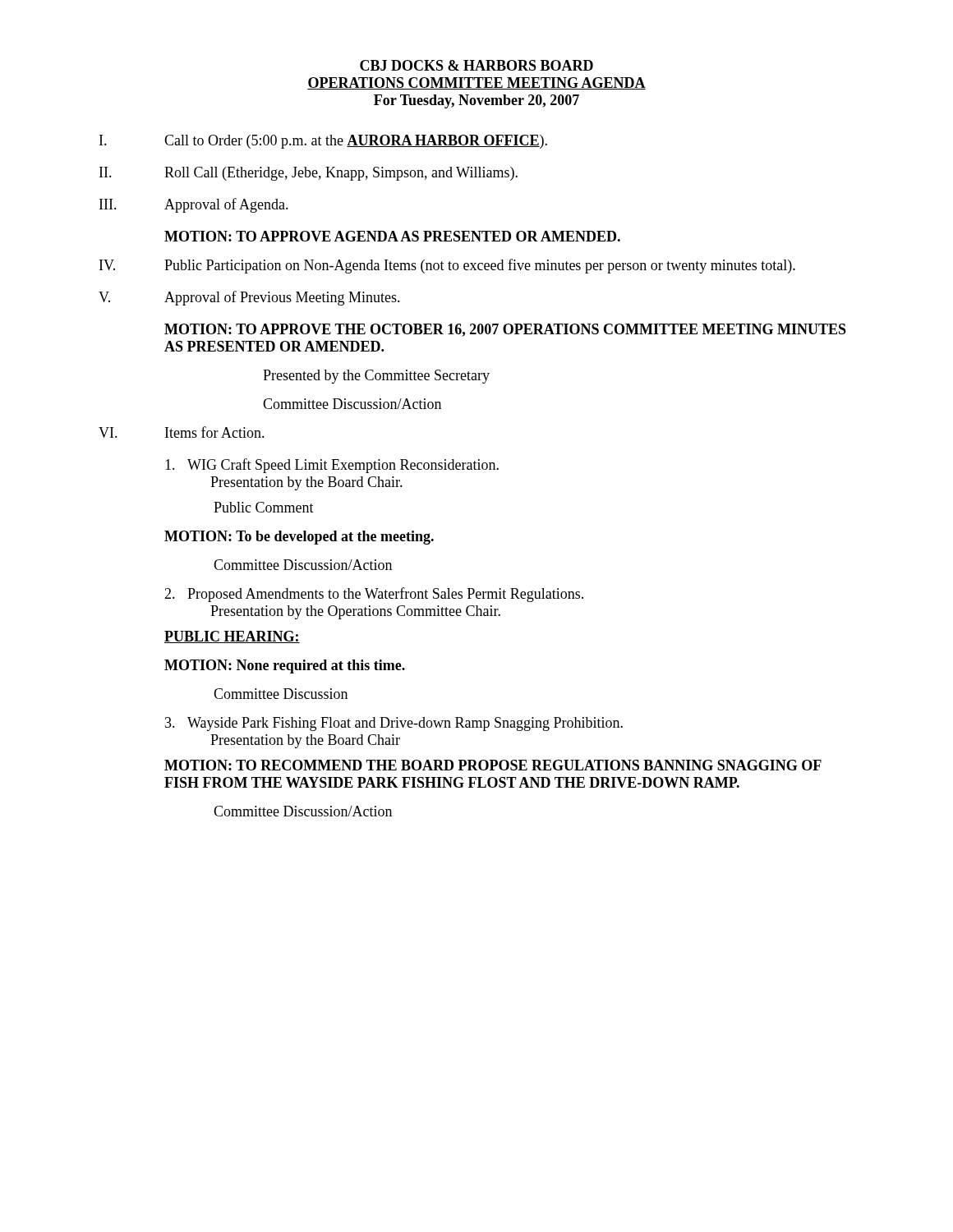Where is the passage that starts "II. Roll Call (Etheridge, Jebe, Knapp,"?
Image resolution: width=953 pixels, height=1232 pixels.
point(476,173)
